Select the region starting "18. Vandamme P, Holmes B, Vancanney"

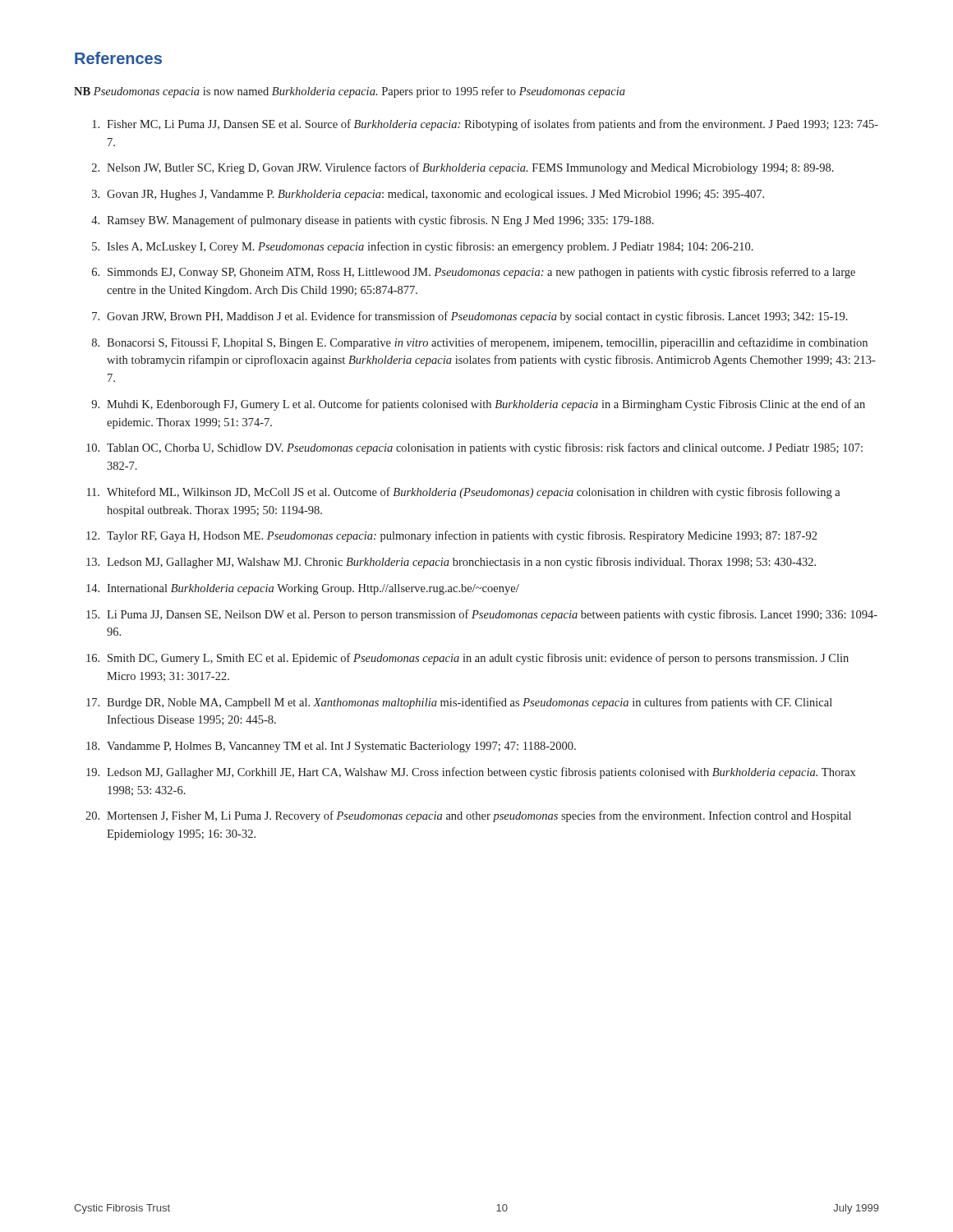[x=476, y=747]
